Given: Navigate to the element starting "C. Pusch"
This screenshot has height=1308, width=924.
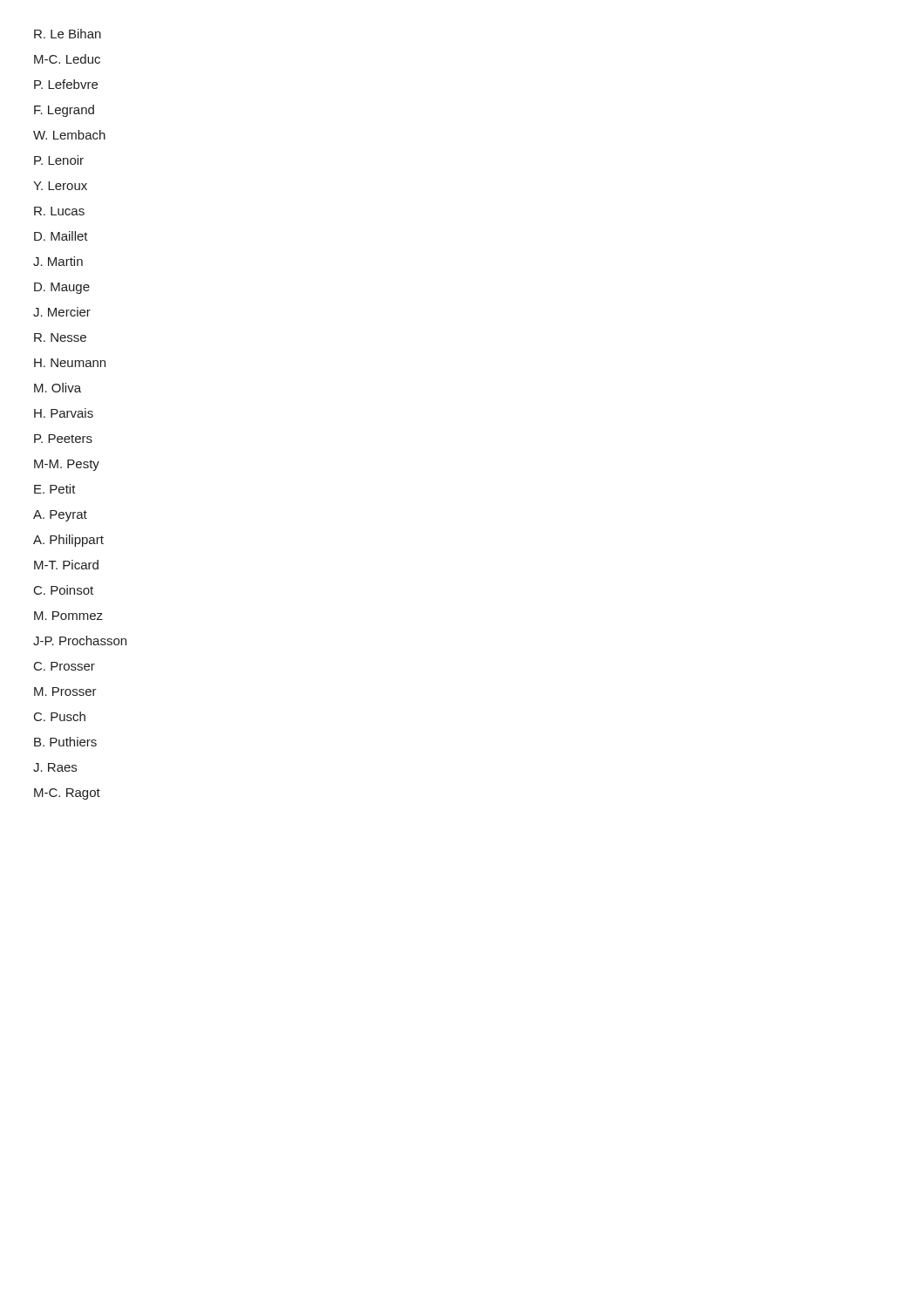Looking at the screenshot, I should [x=60, y=716].
